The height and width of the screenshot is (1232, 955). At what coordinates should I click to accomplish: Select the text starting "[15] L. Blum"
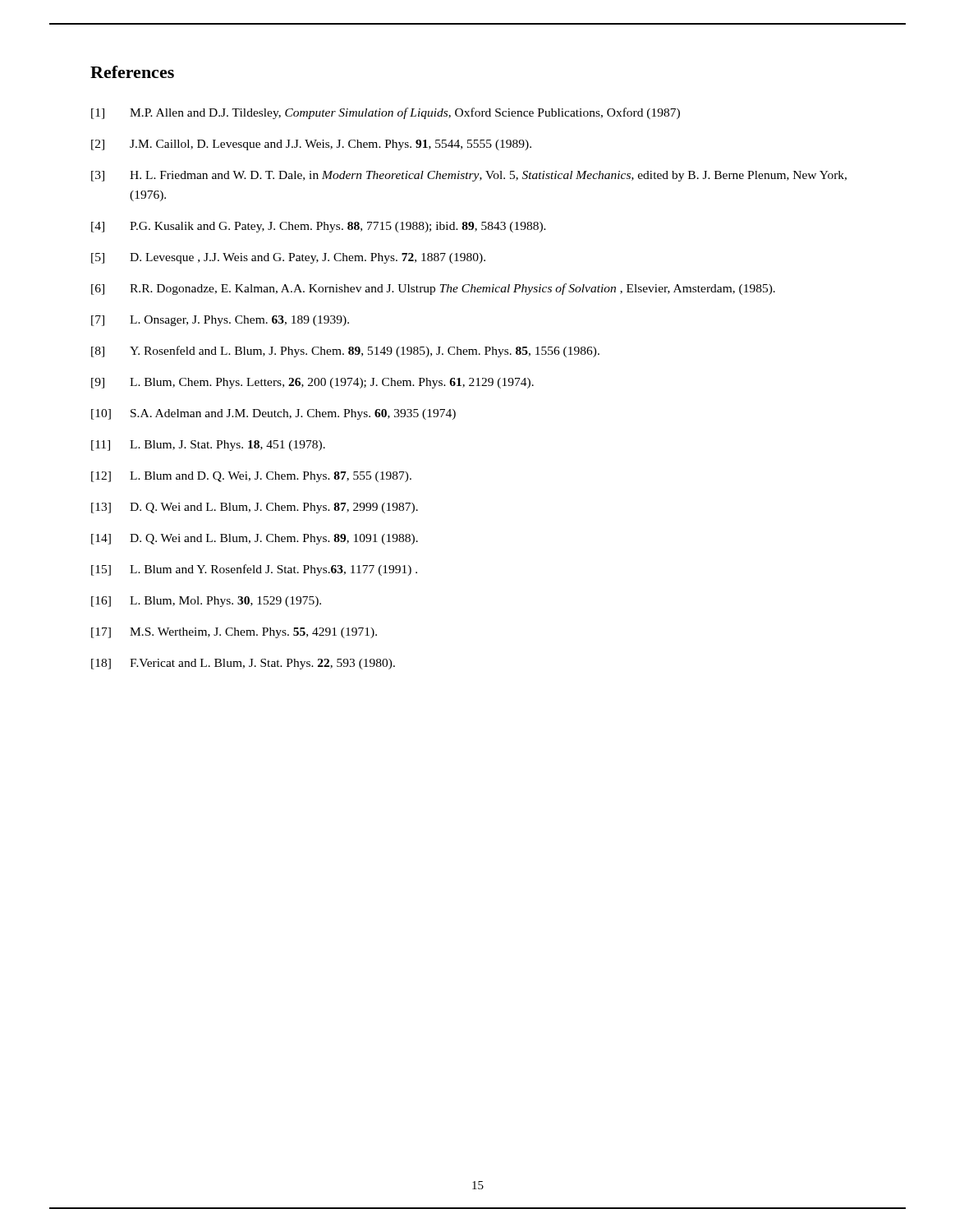tap(254, 570)
